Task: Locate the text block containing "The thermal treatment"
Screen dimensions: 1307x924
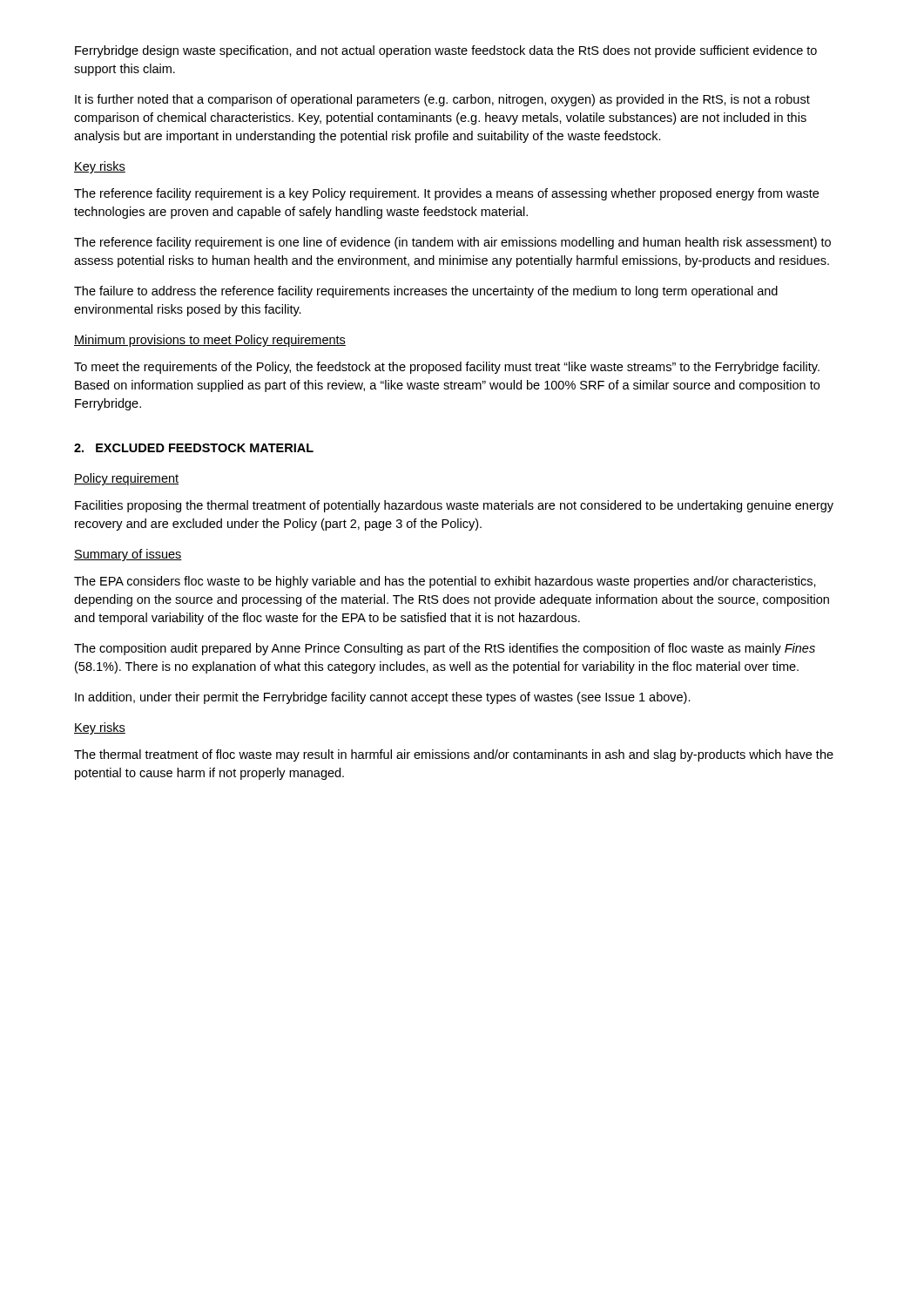Action: click(454, 764)
